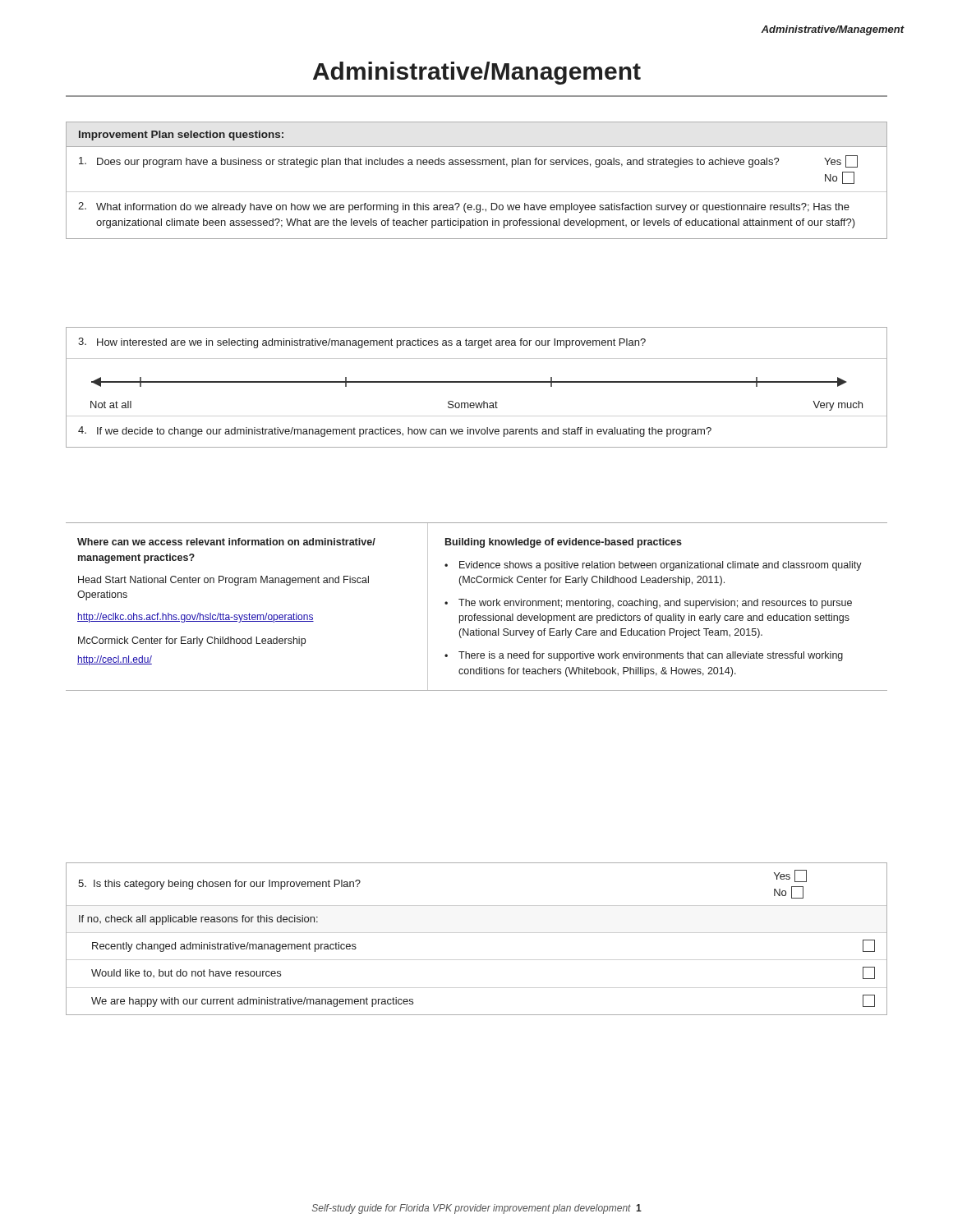
Task: Find the block starting "Where can we"
Action: click(226, 542)
